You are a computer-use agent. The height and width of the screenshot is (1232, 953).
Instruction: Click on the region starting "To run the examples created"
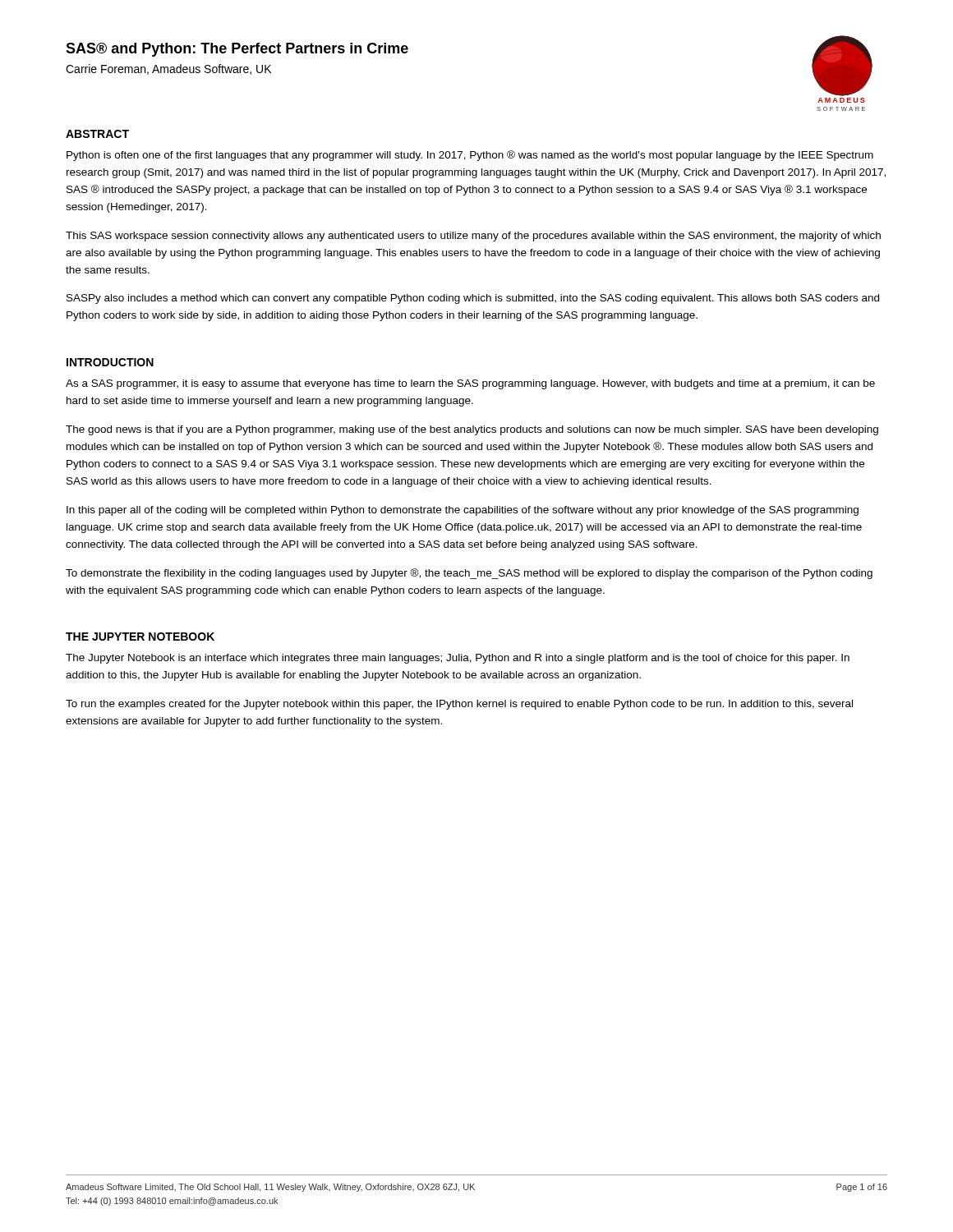[460, 712]
